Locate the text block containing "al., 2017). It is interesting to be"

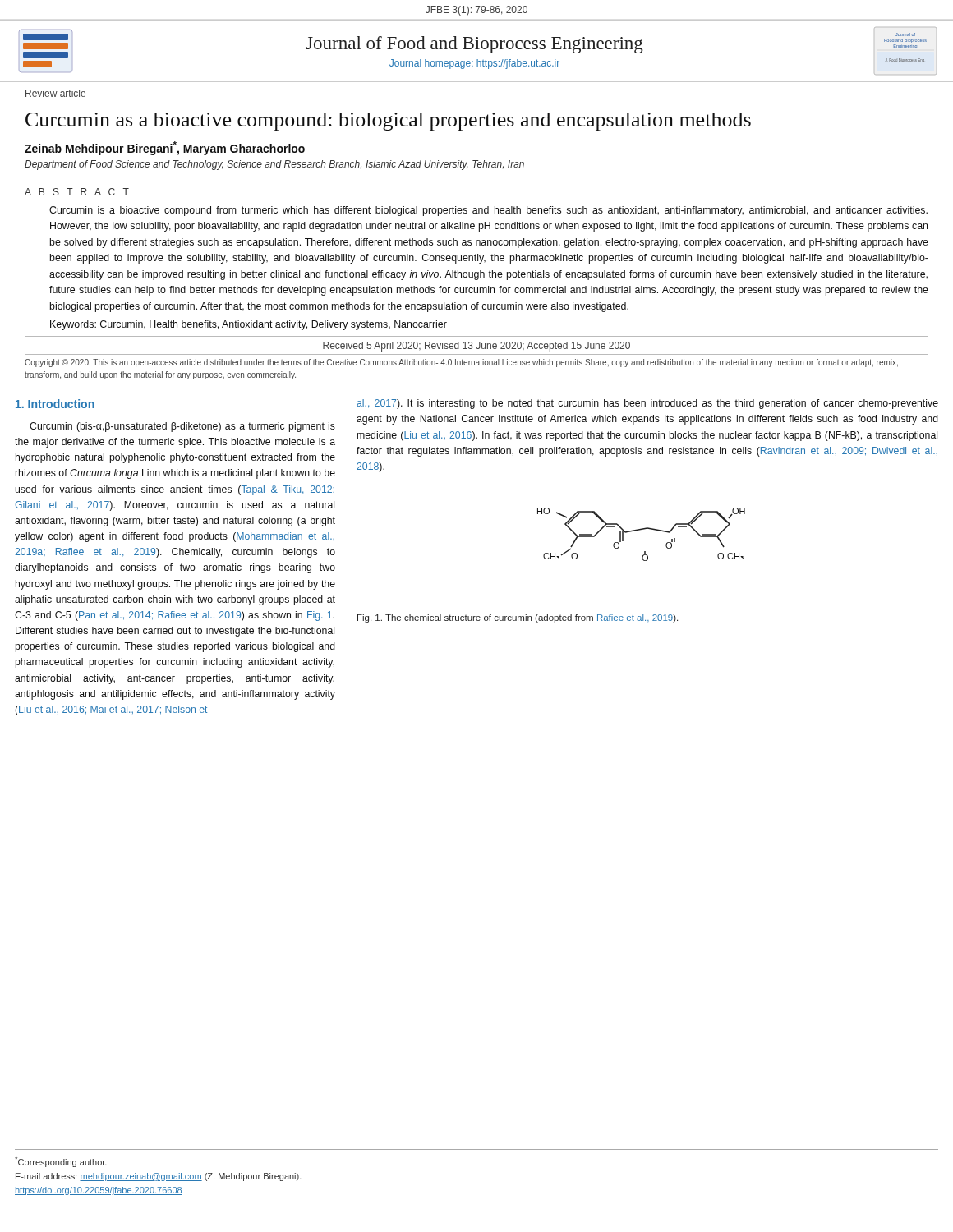click(647, 435)
